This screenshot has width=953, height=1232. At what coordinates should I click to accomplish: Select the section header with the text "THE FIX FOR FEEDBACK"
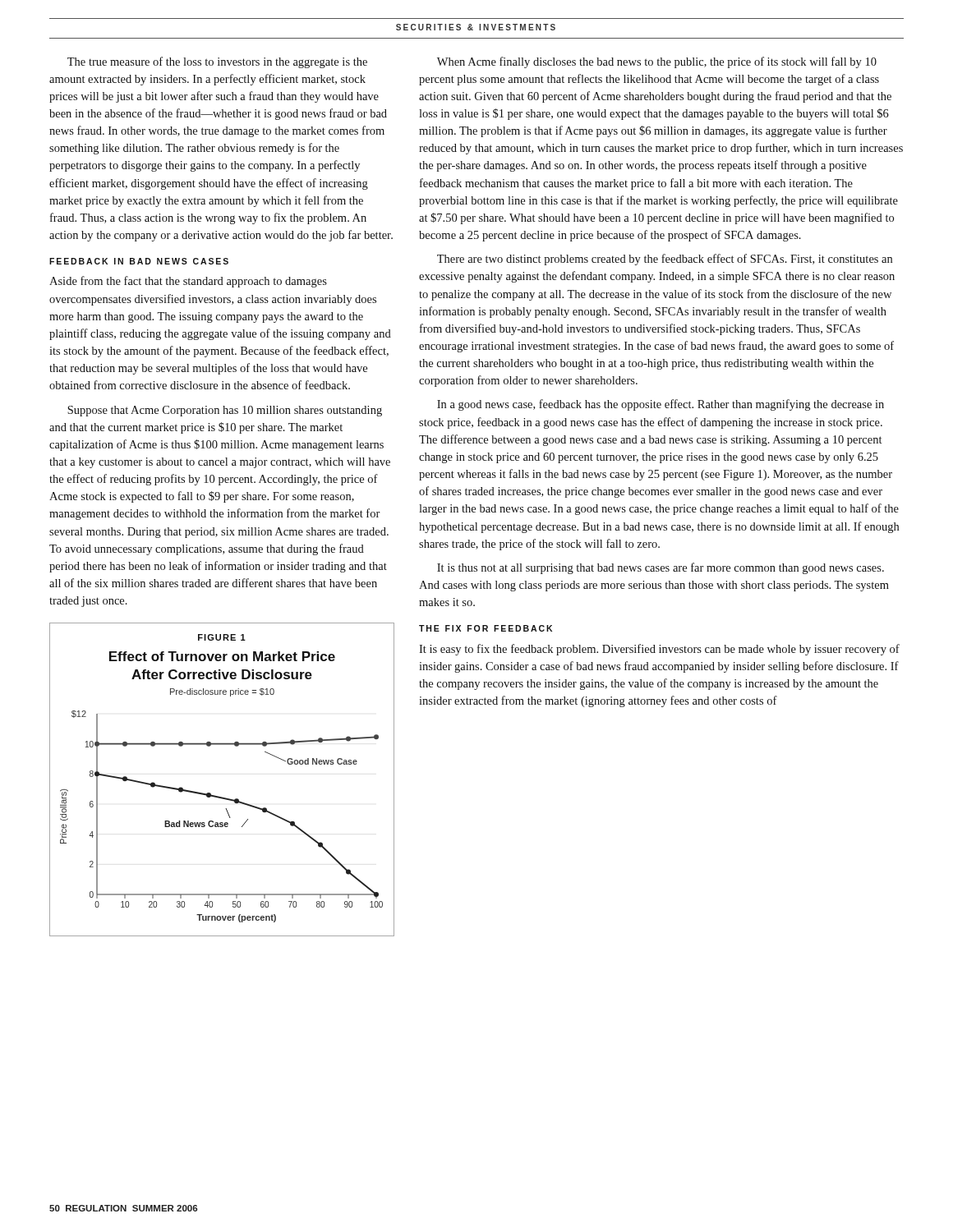[x=487, y=629]
